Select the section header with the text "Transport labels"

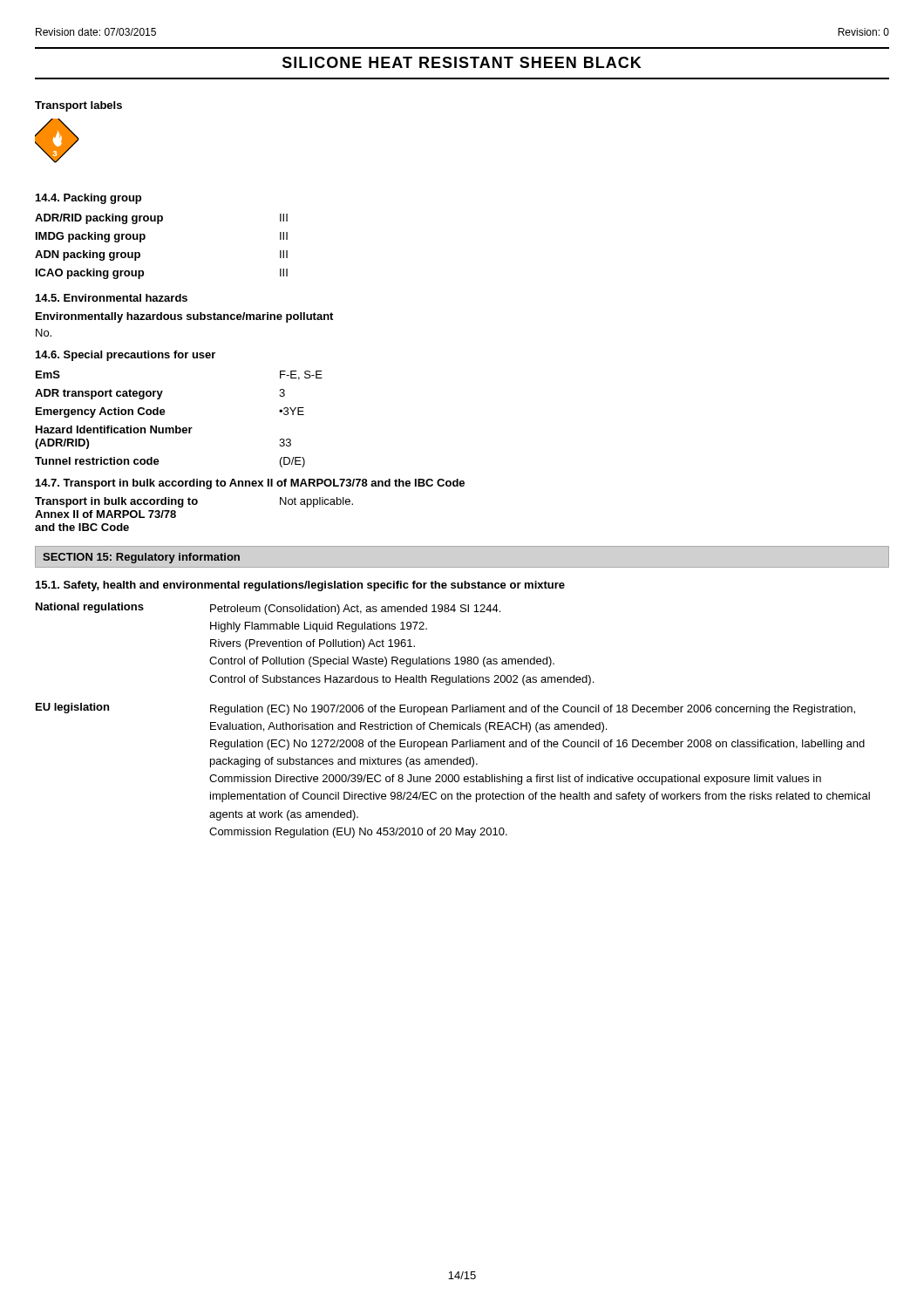[x=79, y=105]
